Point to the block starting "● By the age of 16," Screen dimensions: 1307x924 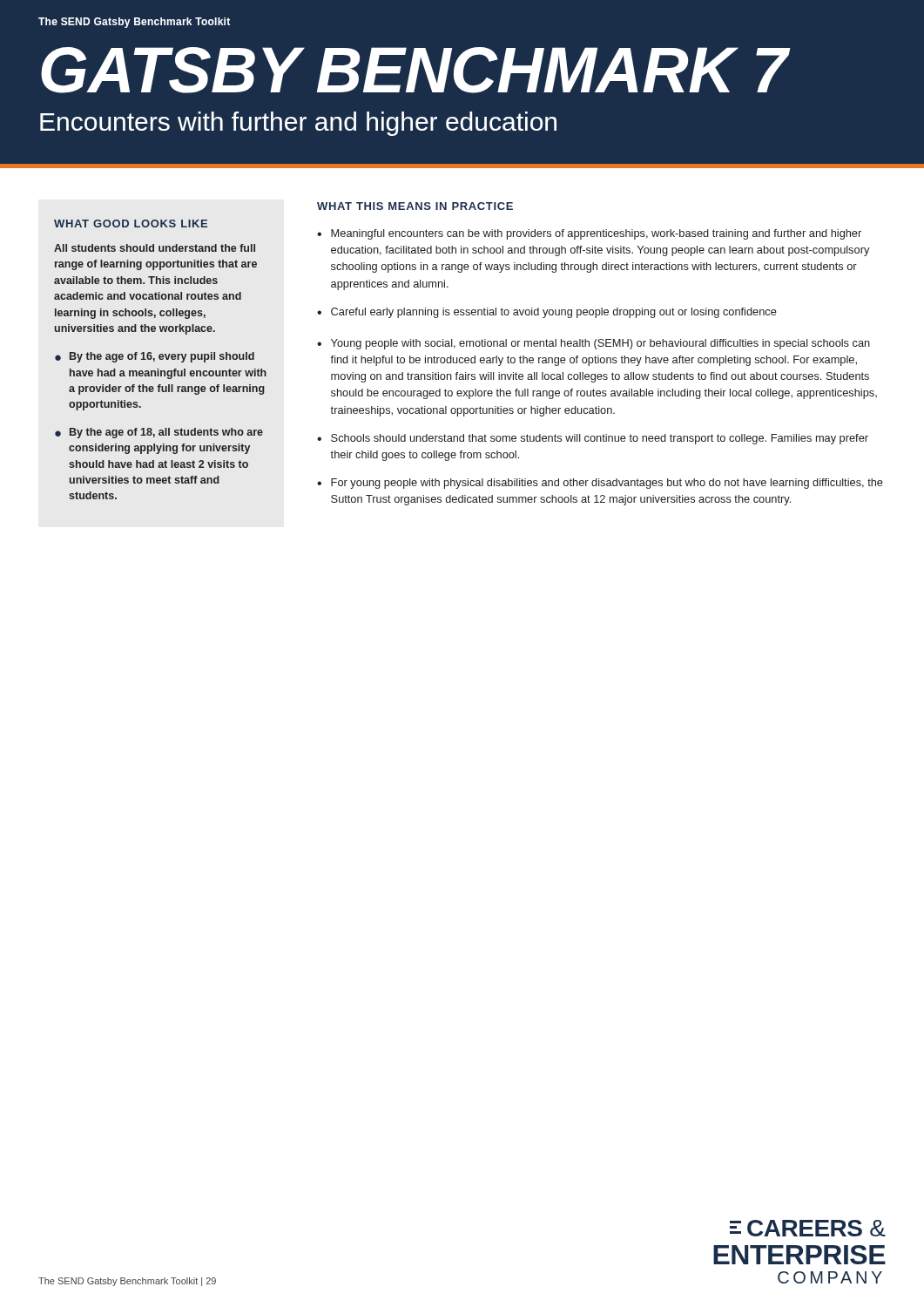161,381
